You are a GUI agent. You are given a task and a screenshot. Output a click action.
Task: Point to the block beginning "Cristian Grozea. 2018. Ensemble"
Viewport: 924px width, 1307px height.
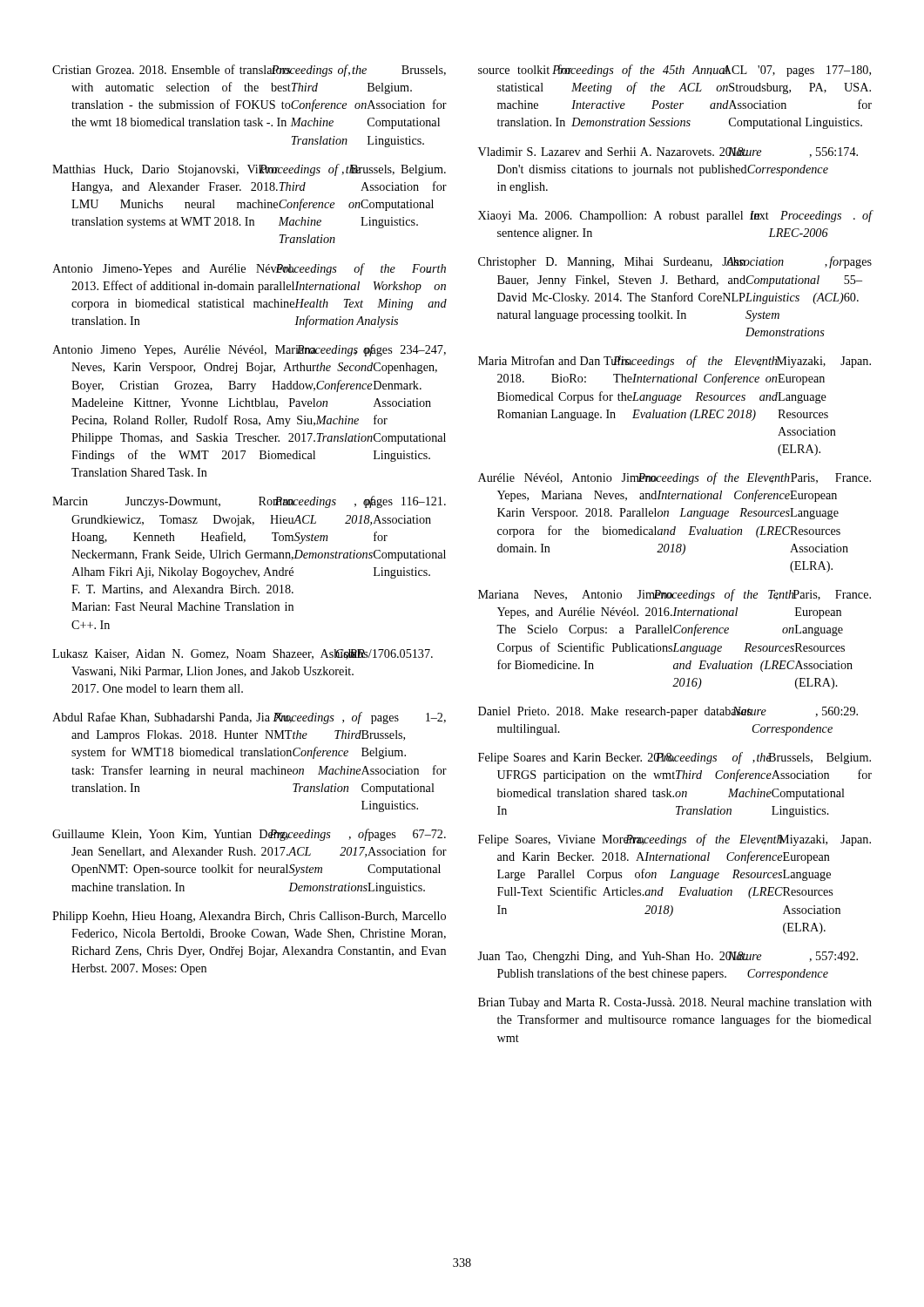click(x=249, y=105)
